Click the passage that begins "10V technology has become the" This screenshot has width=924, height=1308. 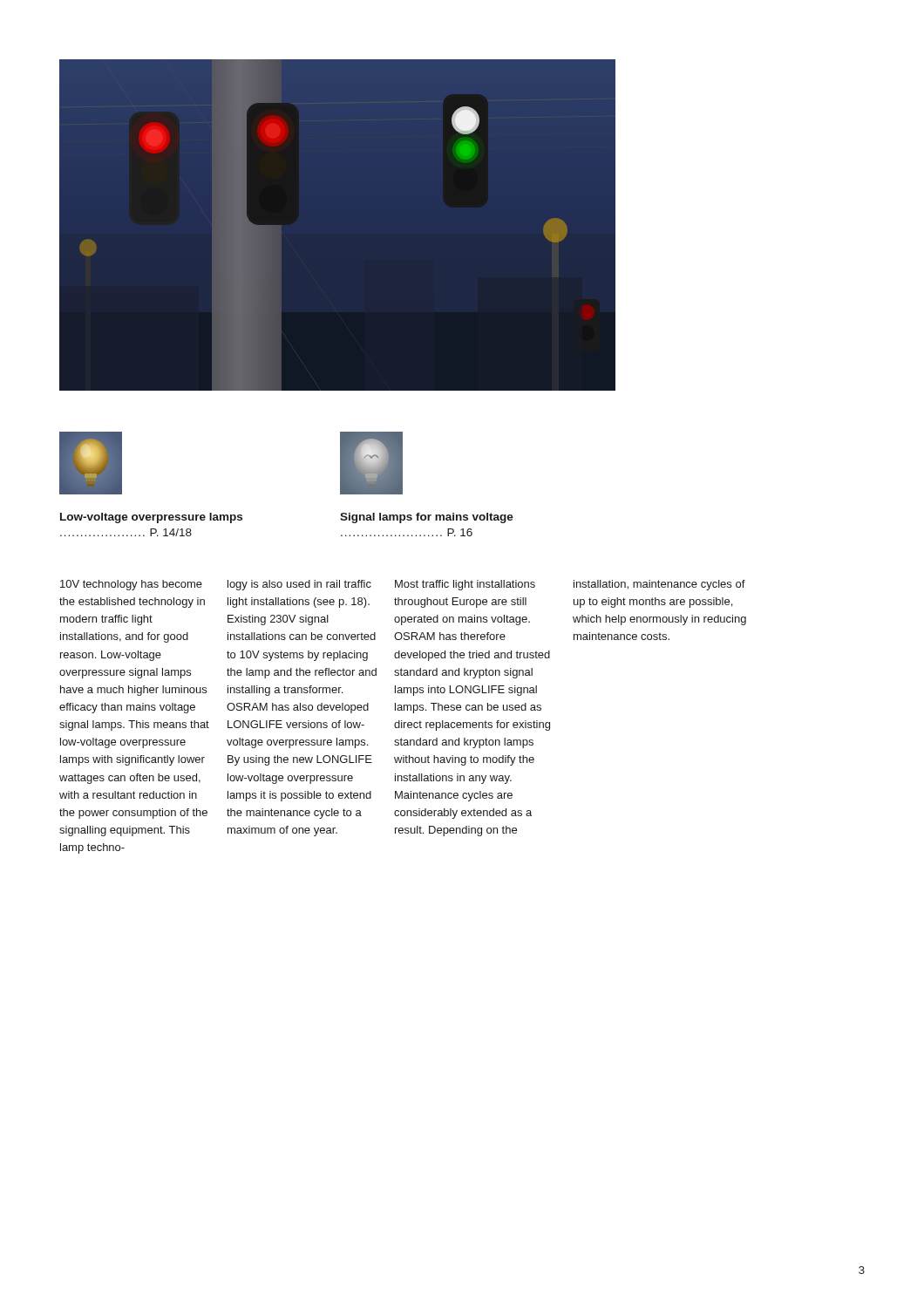click(134, 715)
